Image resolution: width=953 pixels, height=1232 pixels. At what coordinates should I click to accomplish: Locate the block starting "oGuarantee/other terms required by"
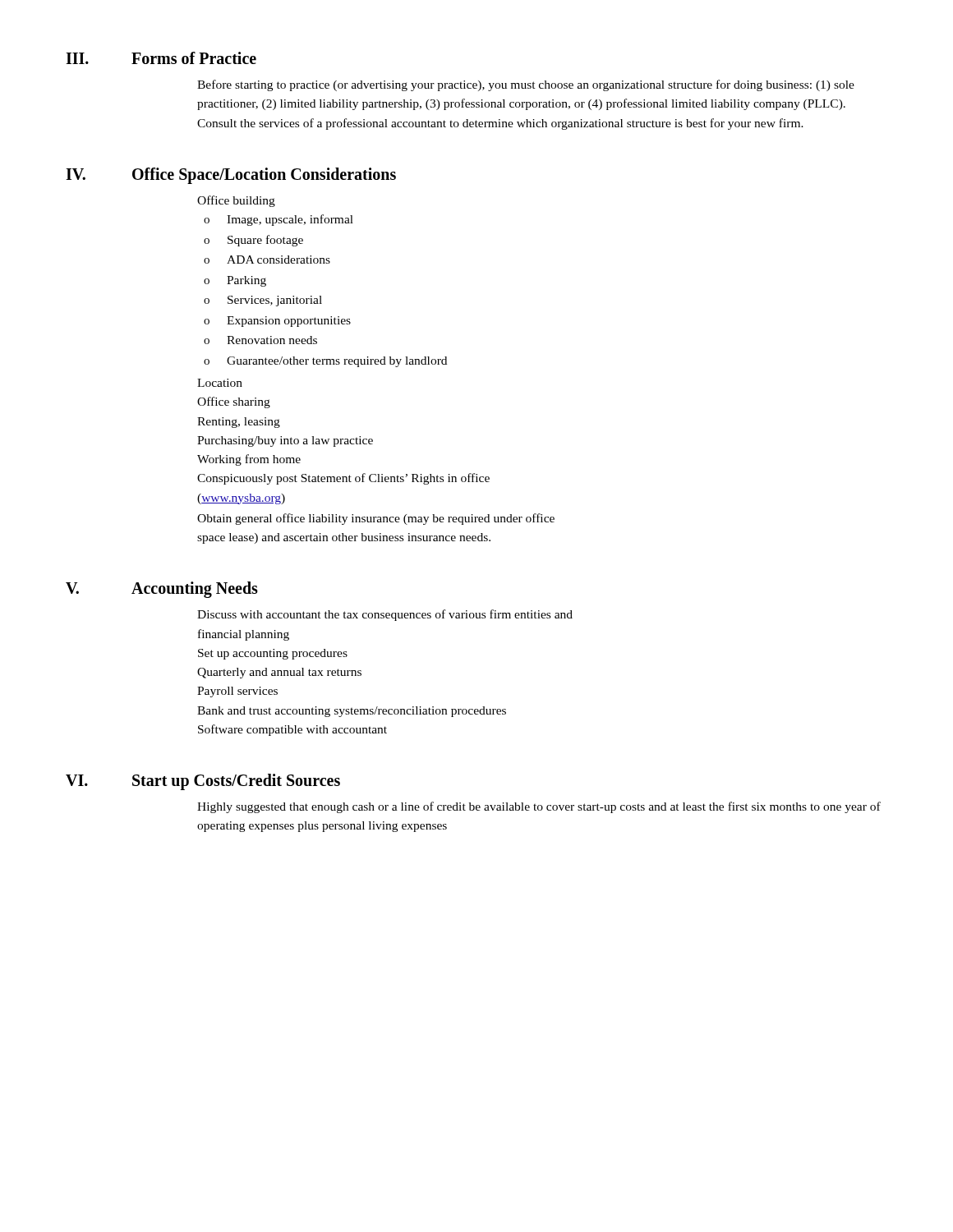326,360
